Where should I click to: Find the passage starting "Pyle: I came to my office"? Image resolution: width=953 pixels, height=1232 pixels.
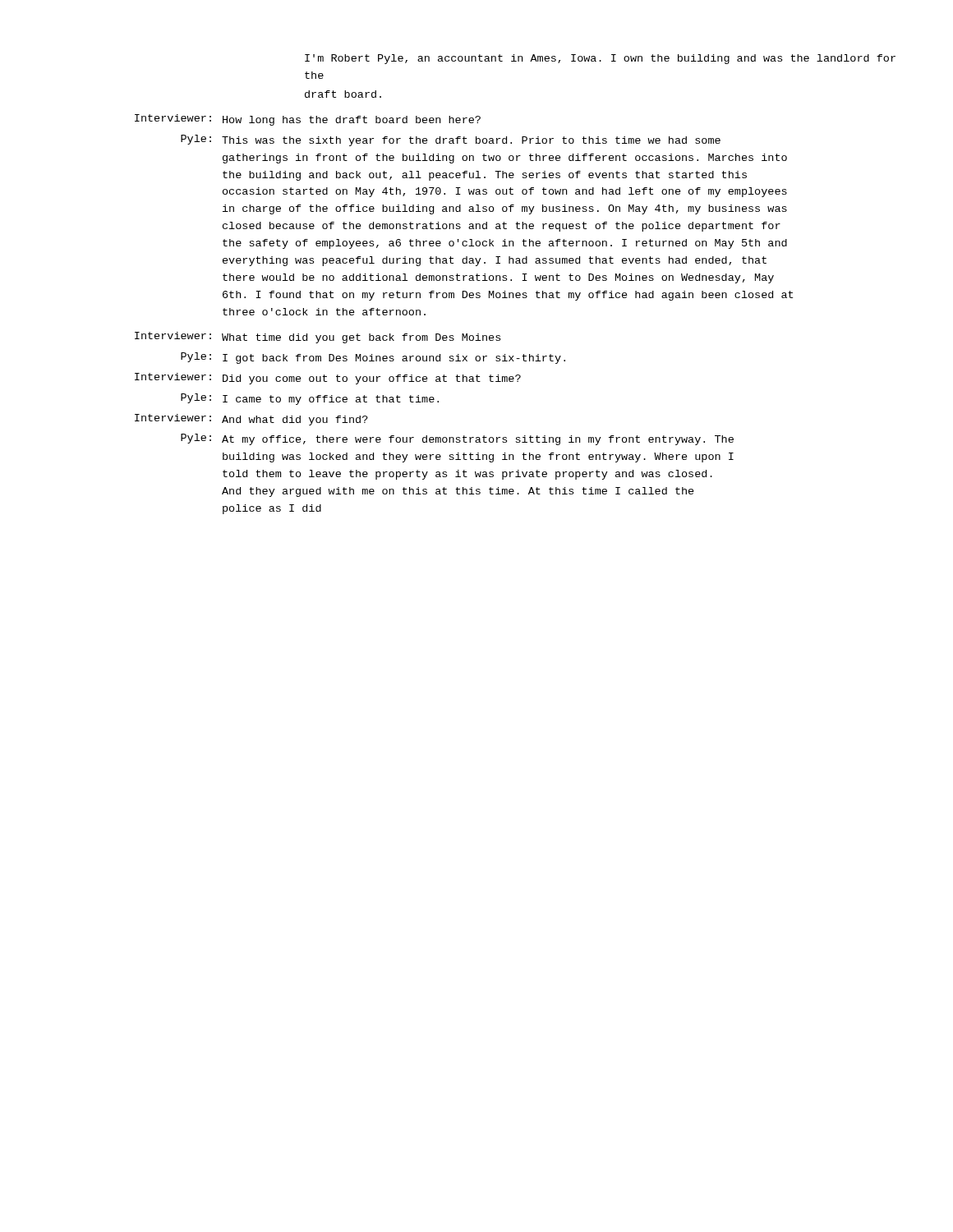[x=310, y=399]
